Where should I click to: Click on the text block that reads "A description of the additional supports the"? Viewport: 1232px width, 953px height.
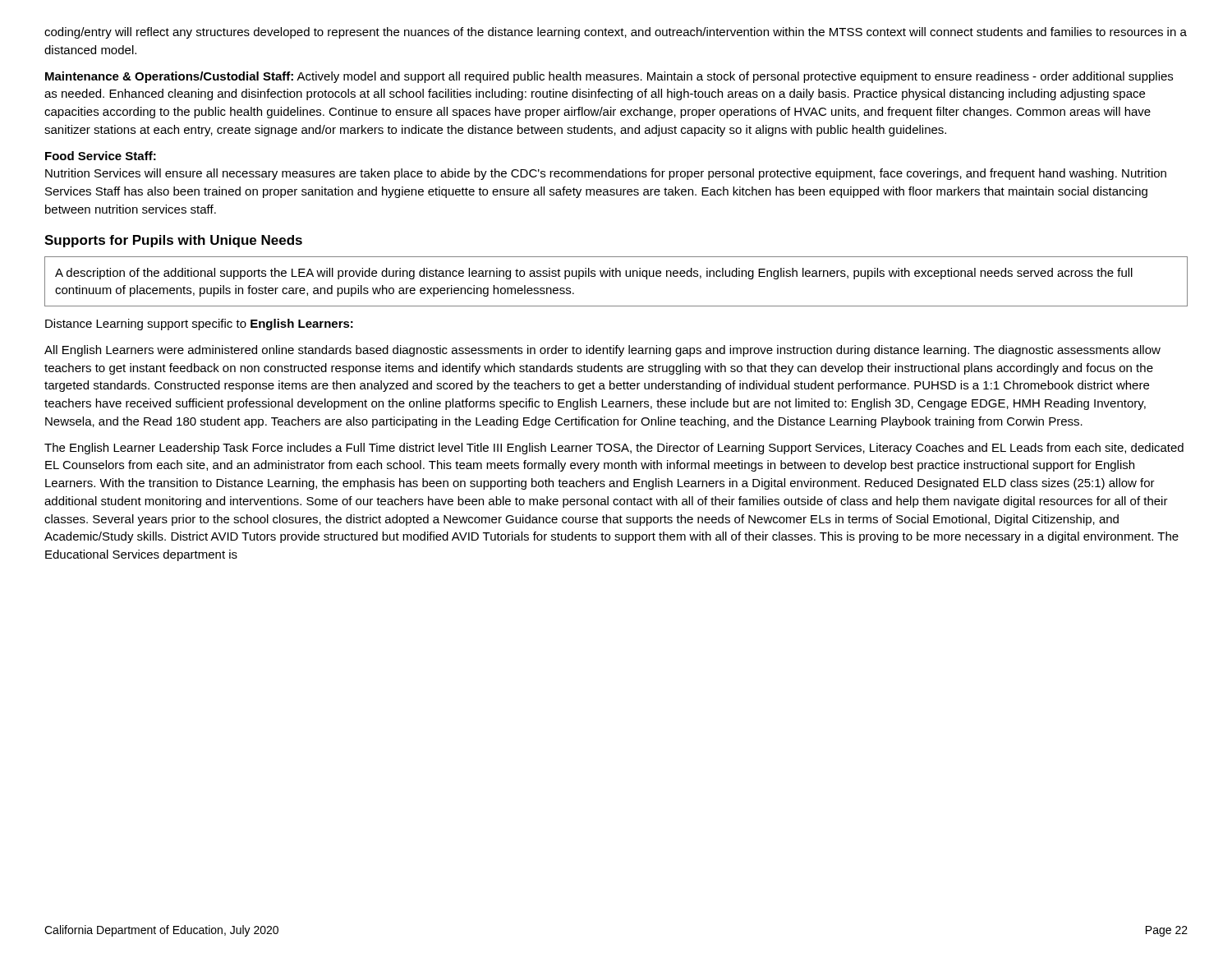pyautogui.click(x=594, y=281)
